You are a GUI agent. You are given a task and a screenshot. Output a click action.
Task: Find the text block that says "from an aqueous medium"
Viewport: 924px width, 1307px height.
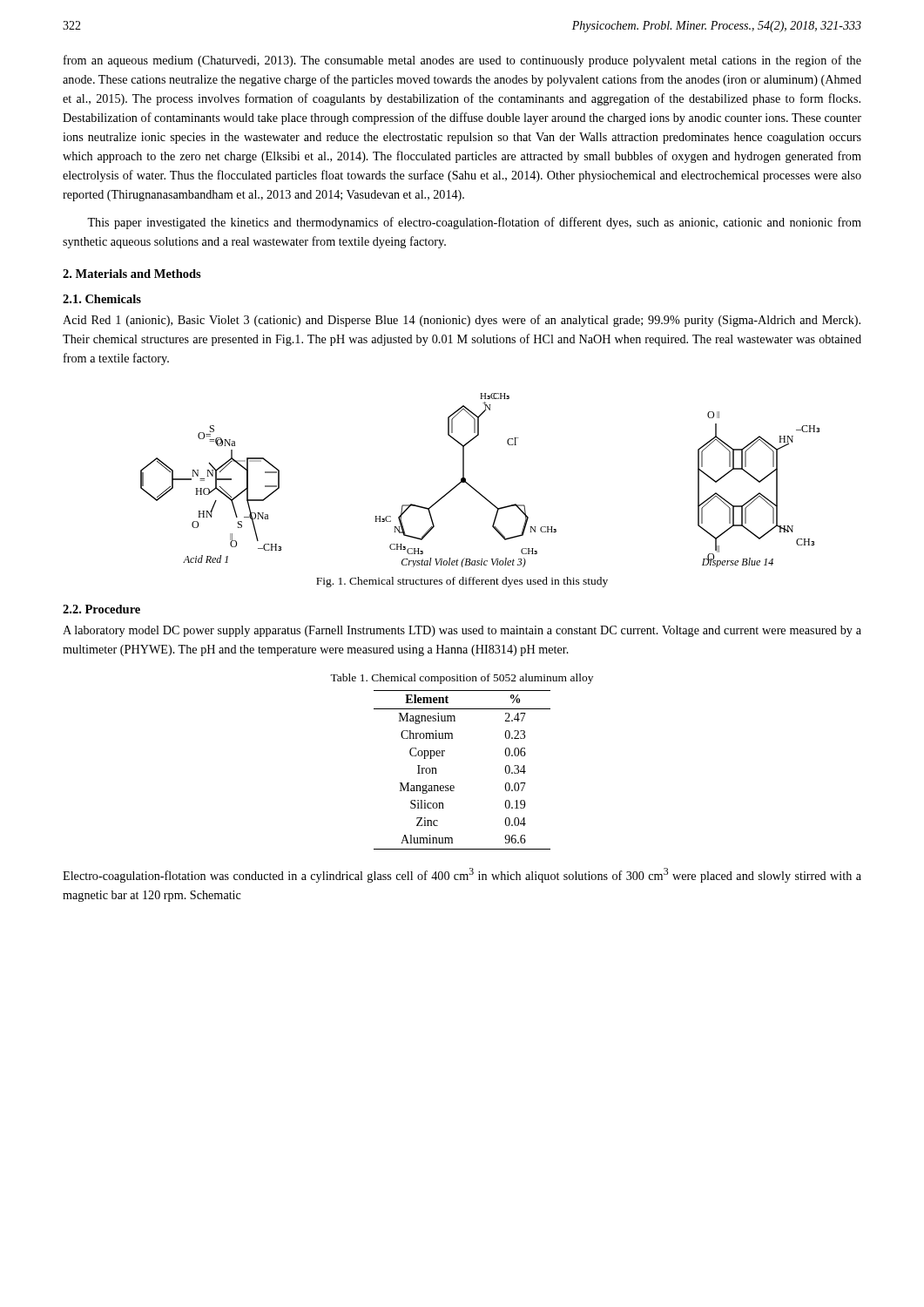coord(462,127)
